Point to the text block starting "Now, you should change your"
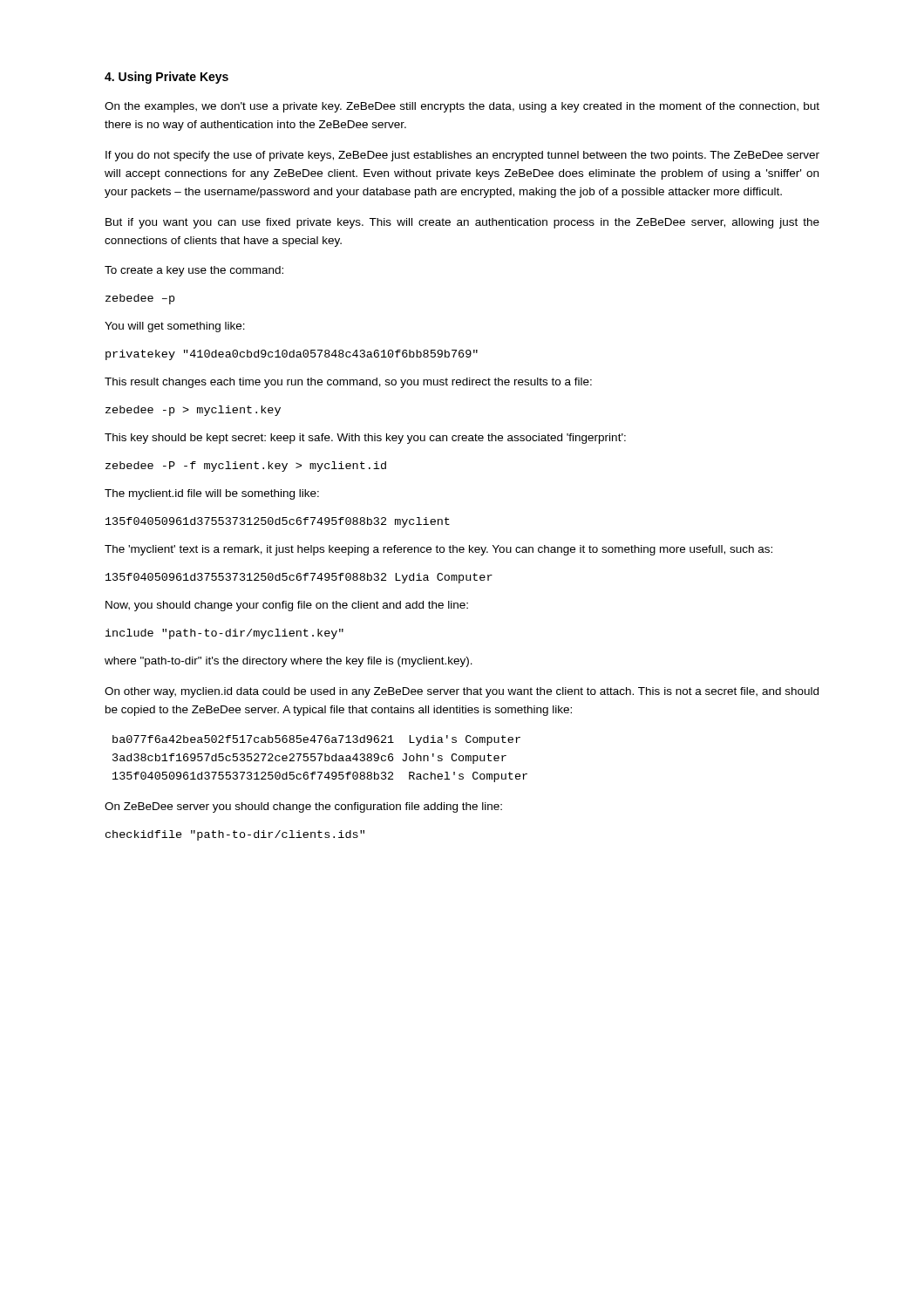This screenshot has width=924, height=1308. tap(287, 605)
